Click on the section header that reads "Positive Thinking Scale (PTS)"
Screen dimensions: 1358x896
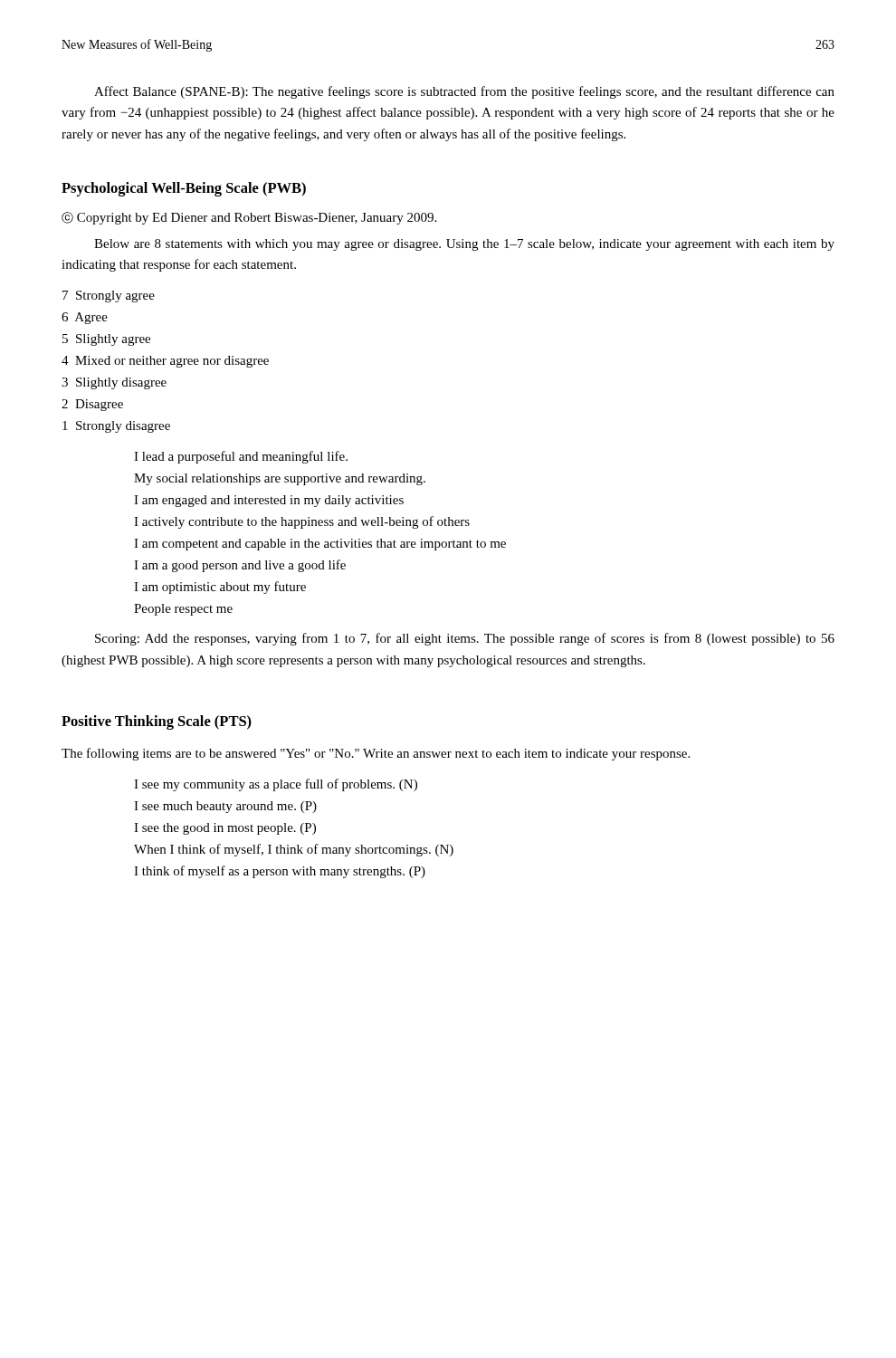[157, 721]
